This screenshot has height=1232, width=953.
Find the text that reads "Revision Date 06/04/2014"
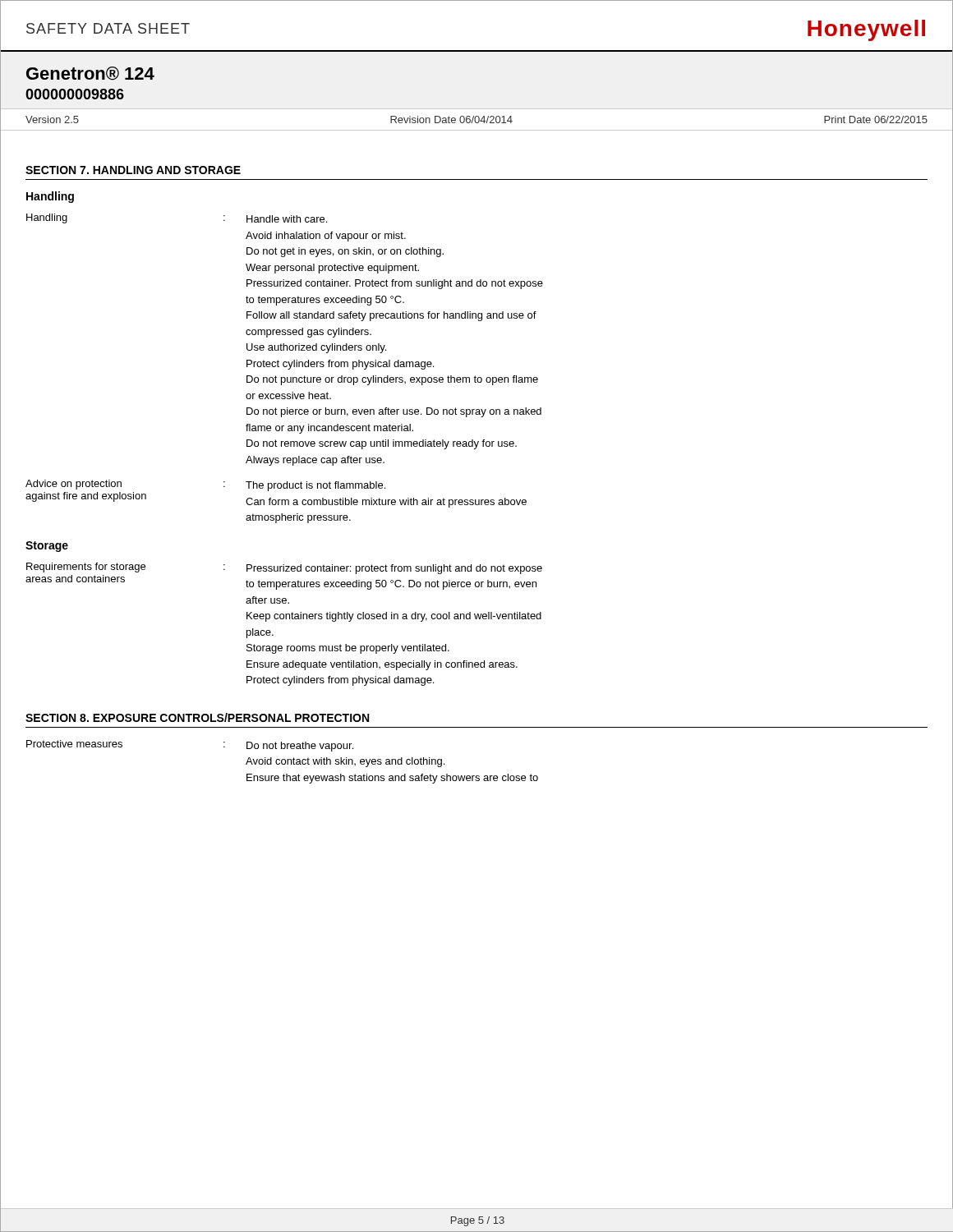(x=451, y=120)
